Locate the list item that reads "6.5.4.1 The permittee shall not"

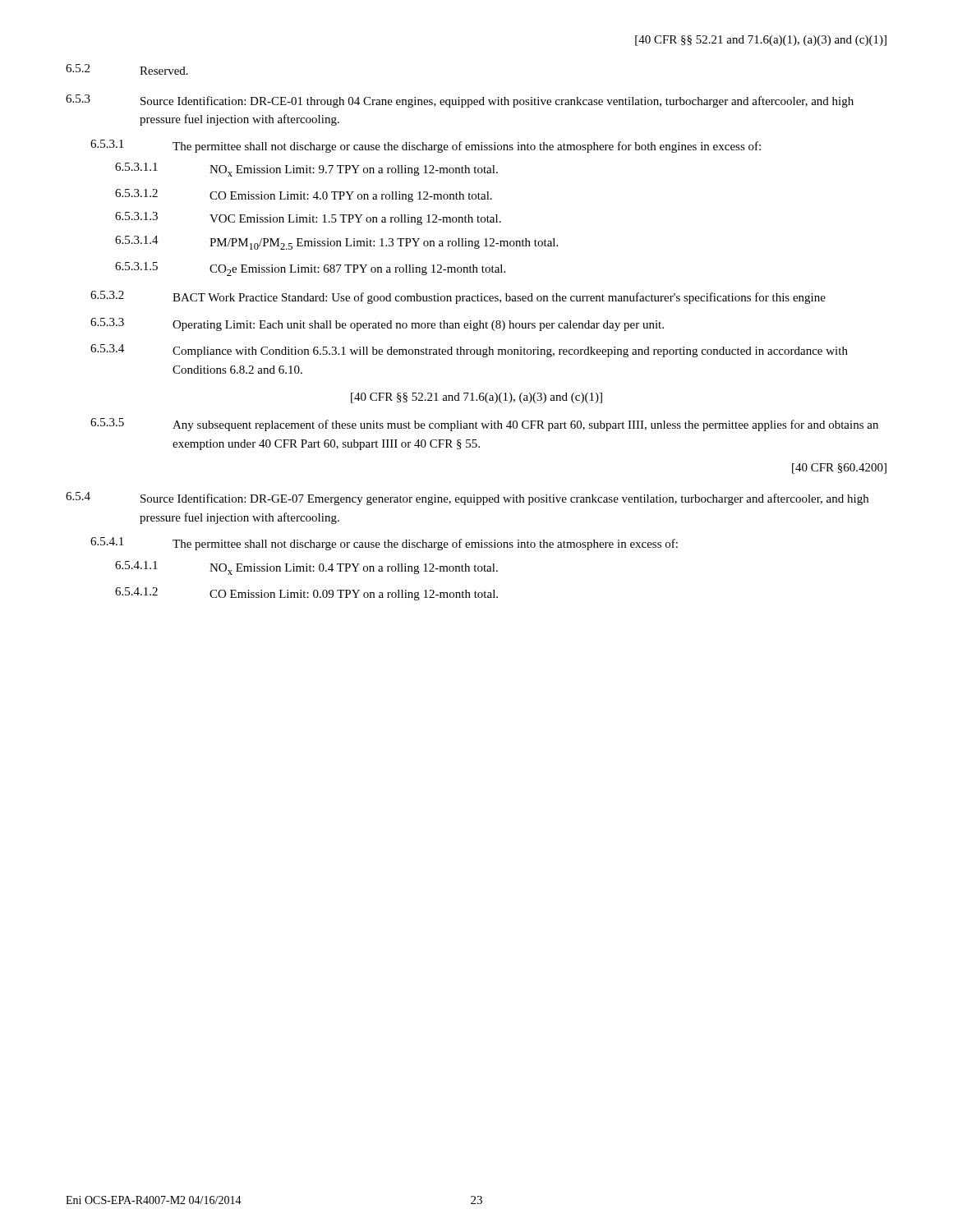489,544
